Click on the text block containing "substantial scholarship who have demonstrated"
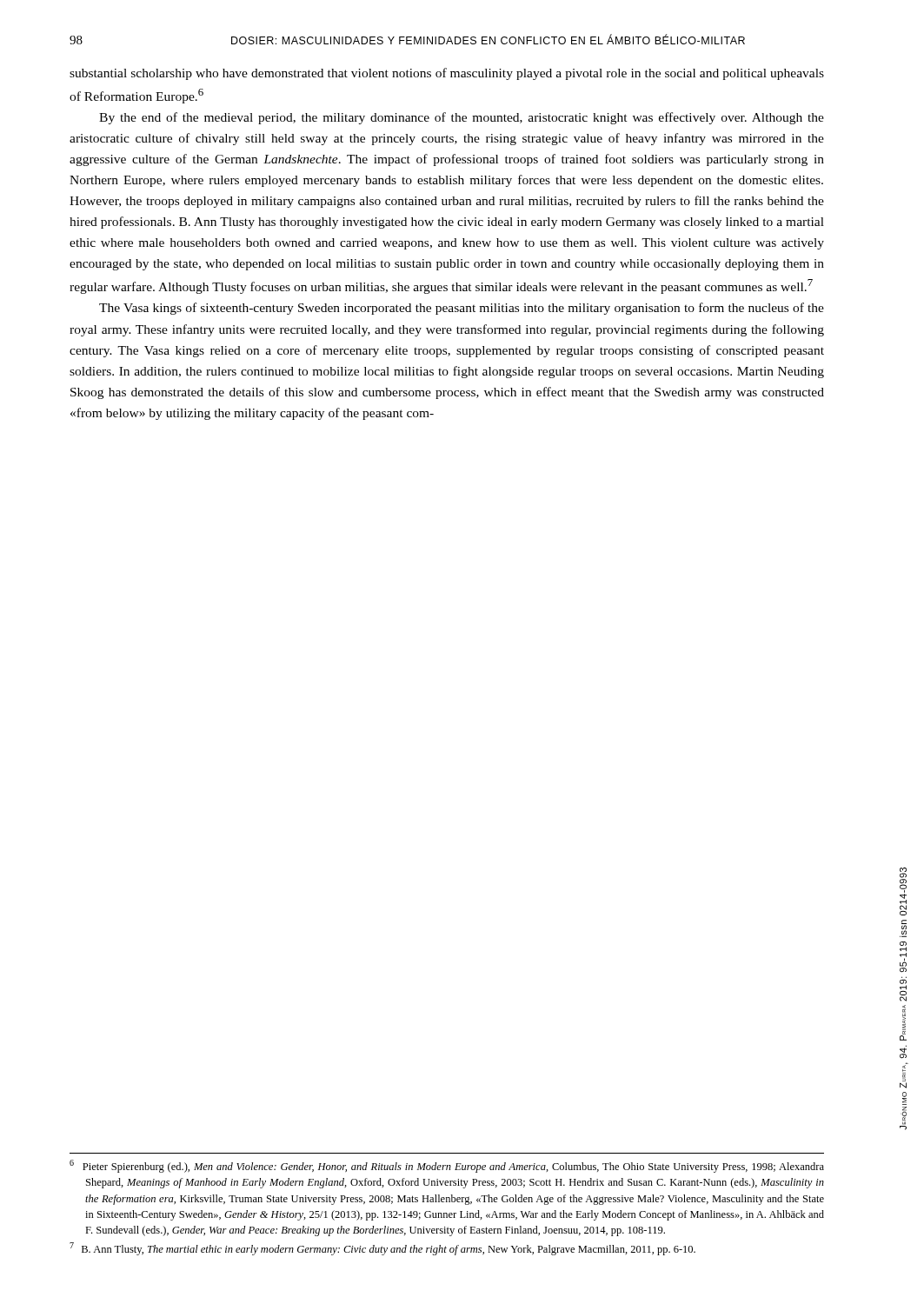The image size is (924, 1304). (x=447, y=85)
